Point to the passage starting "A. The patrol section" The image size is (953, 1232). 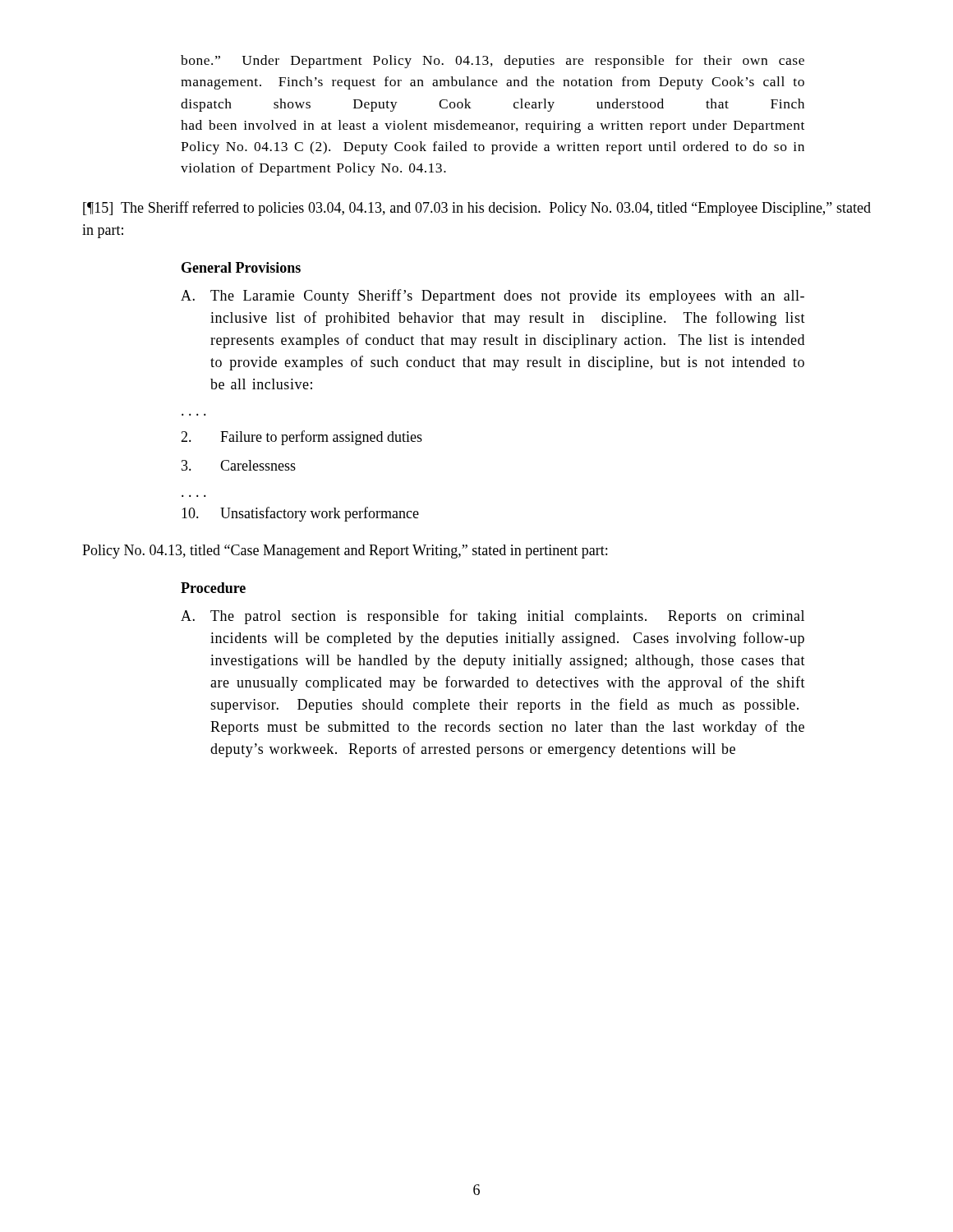coord(493,683)
